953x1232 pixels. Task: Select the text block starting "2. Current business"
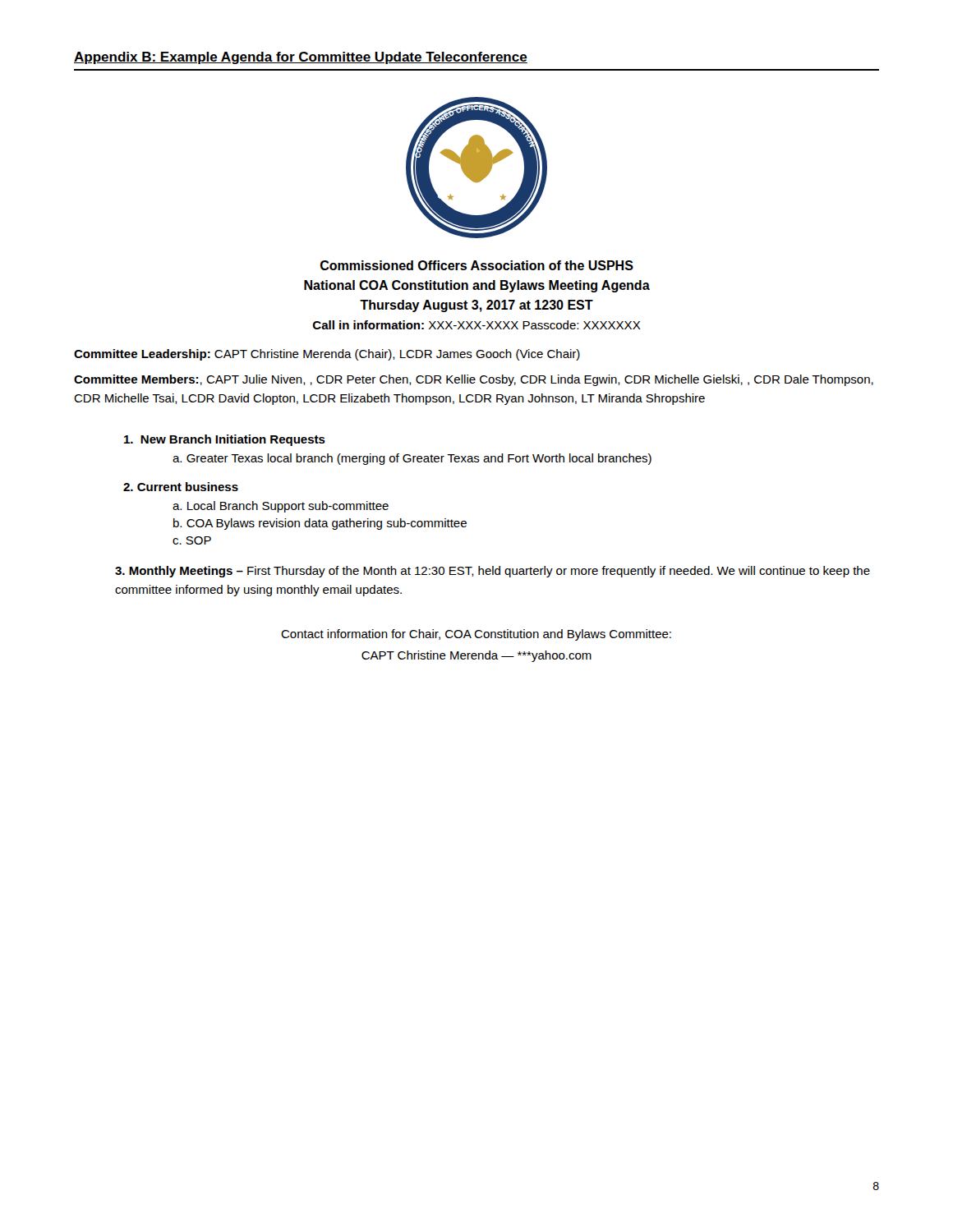tap(181, 487)
